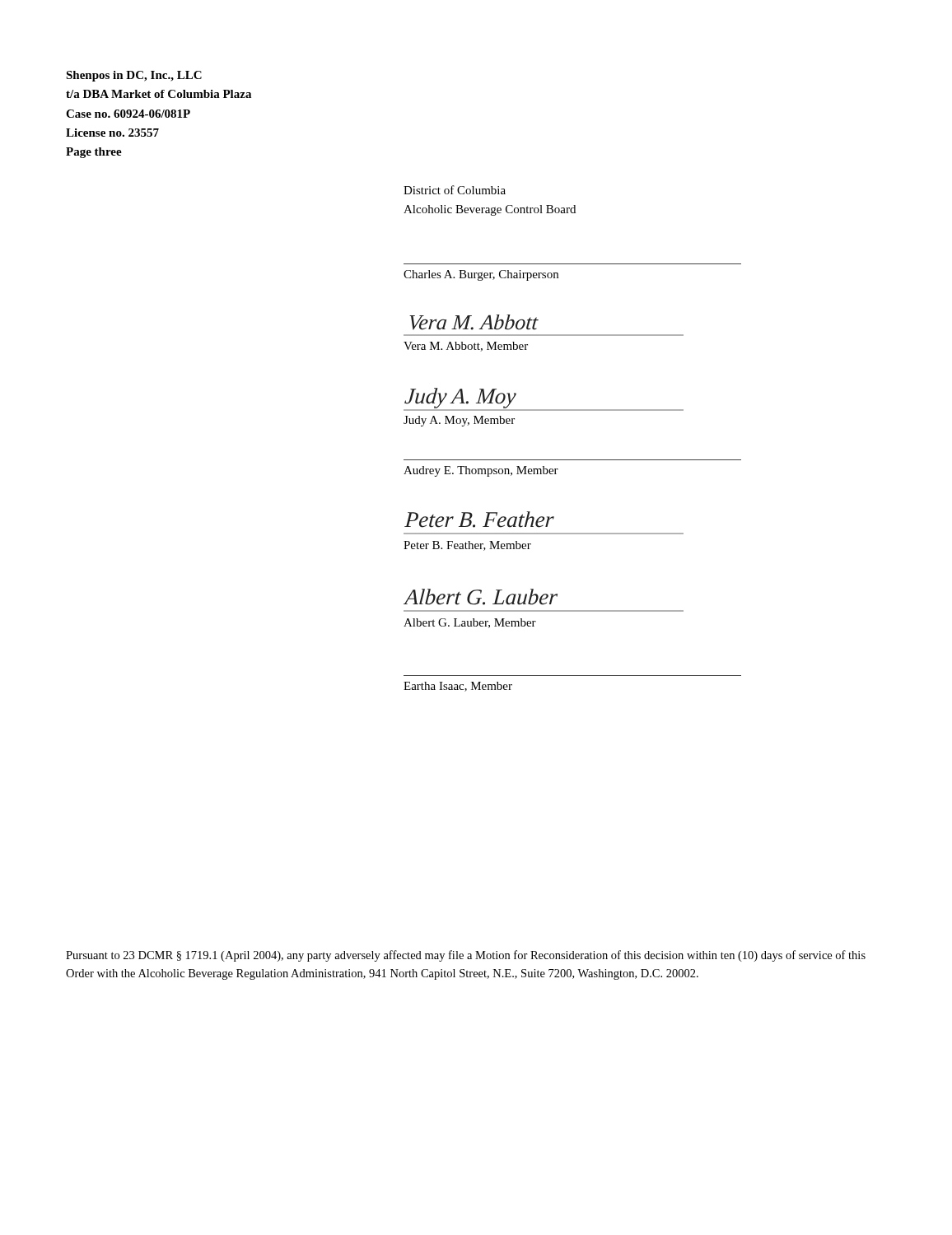The width and height of the screenshot is (952, 1235).
Task: Locate the block starting "Eartha Isaac, Member"
Action: [458, 686]
